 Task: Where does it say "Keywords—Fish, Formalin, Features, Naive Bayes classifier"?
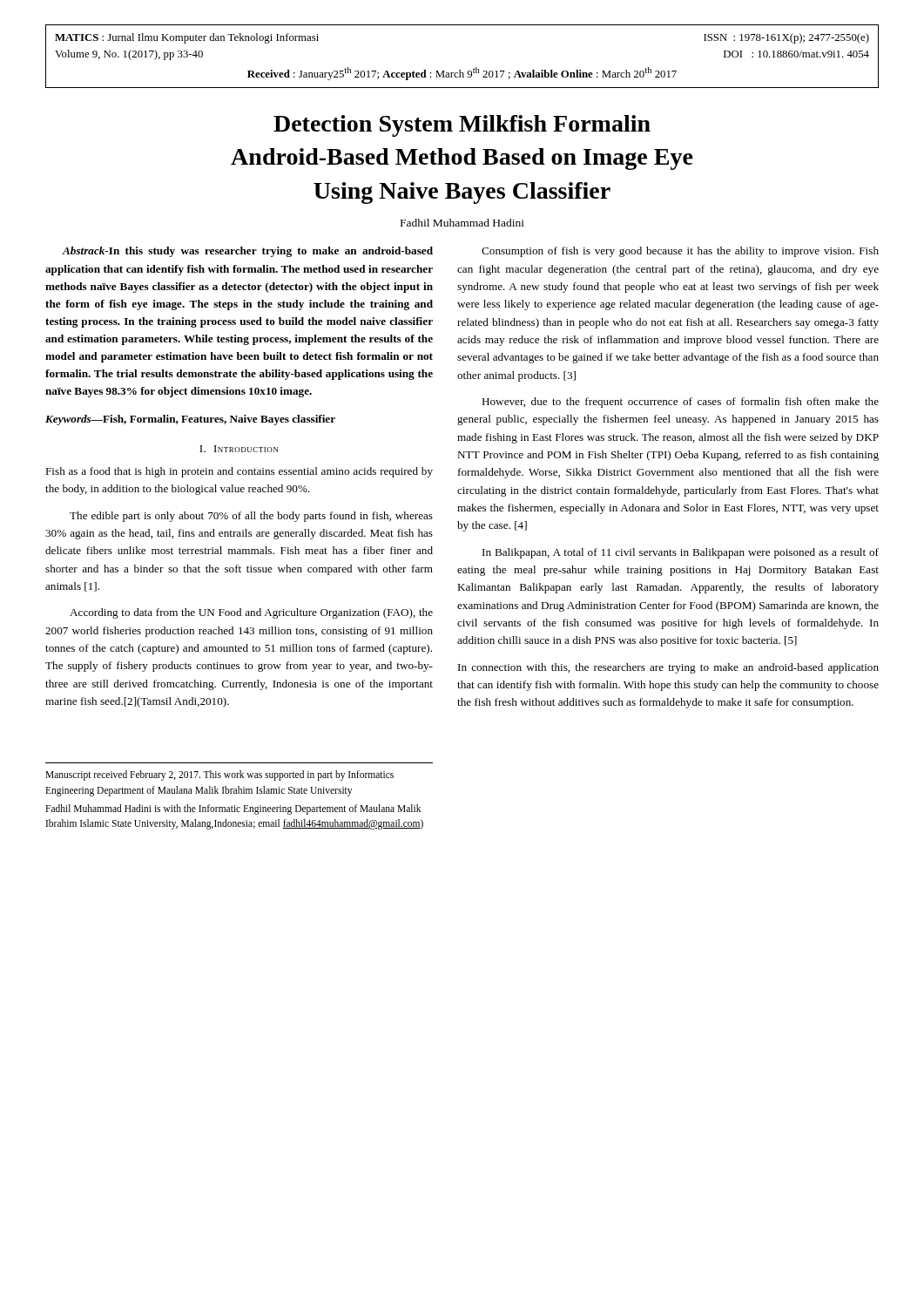pyautogui.click(x=190, y=419)
